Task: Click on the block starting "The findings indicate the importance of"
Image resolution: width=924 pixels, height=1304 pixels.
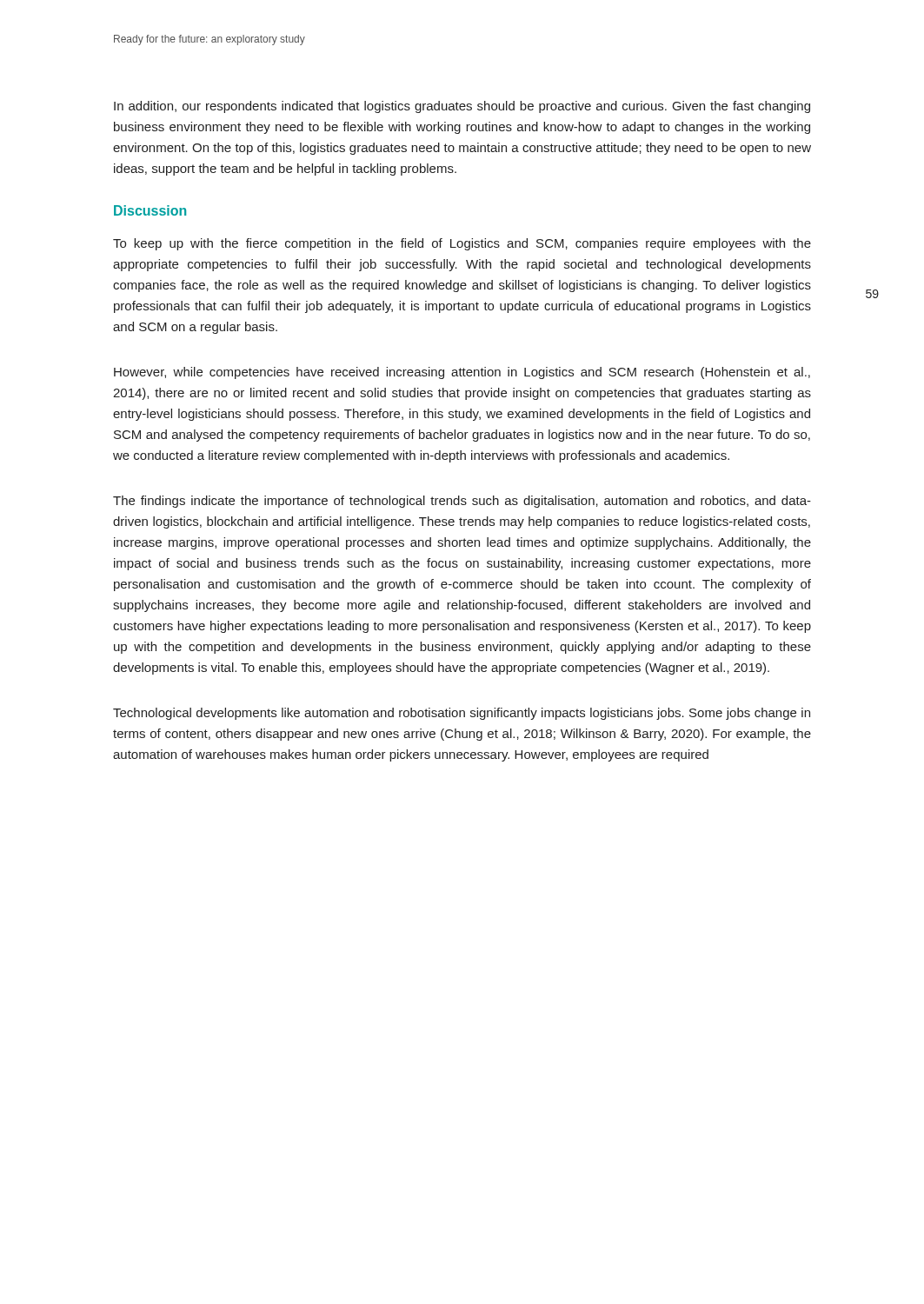Action: click(462, 584)
